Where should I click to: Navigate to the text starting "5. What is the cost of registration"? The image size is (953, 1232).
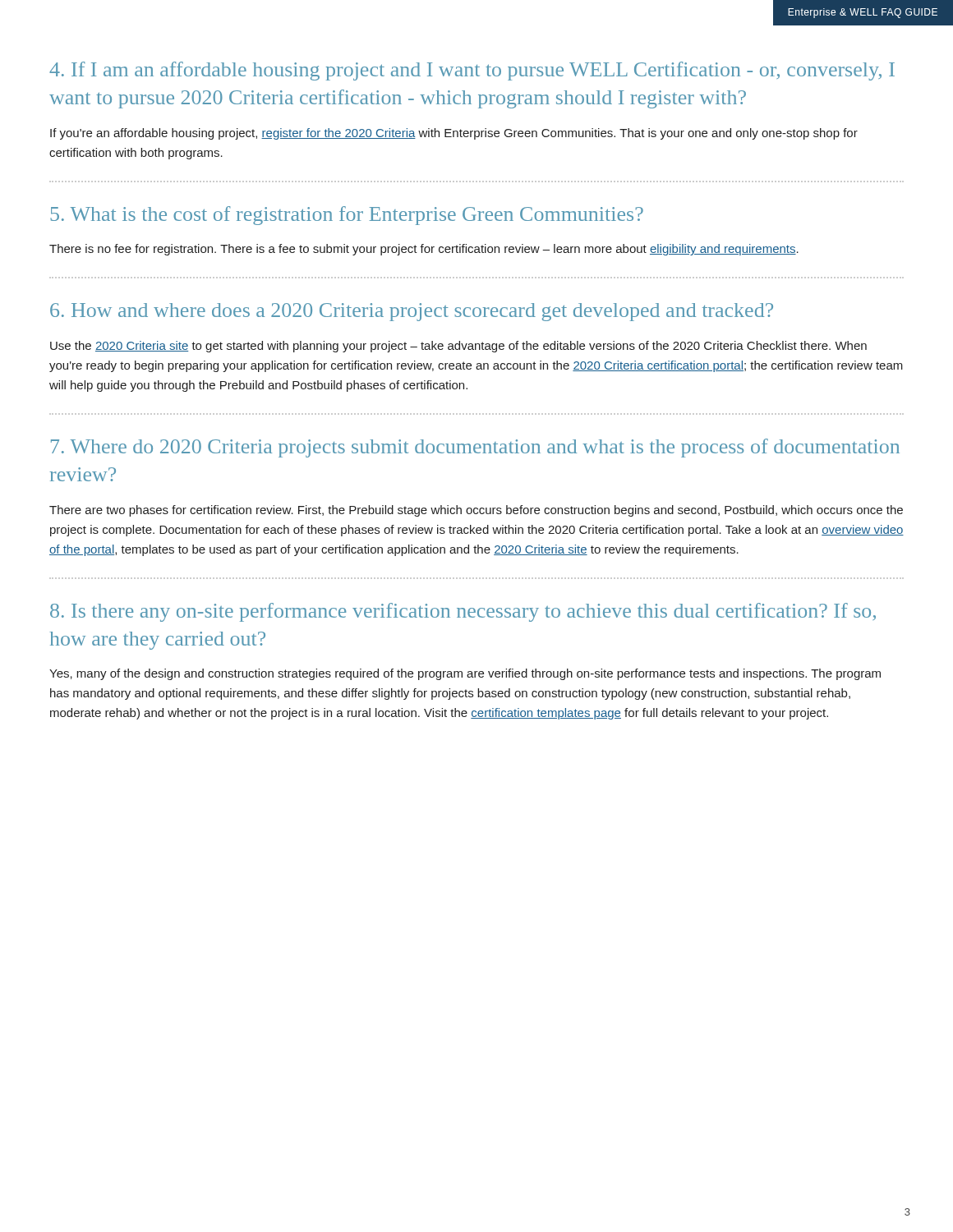pos(476,214)
